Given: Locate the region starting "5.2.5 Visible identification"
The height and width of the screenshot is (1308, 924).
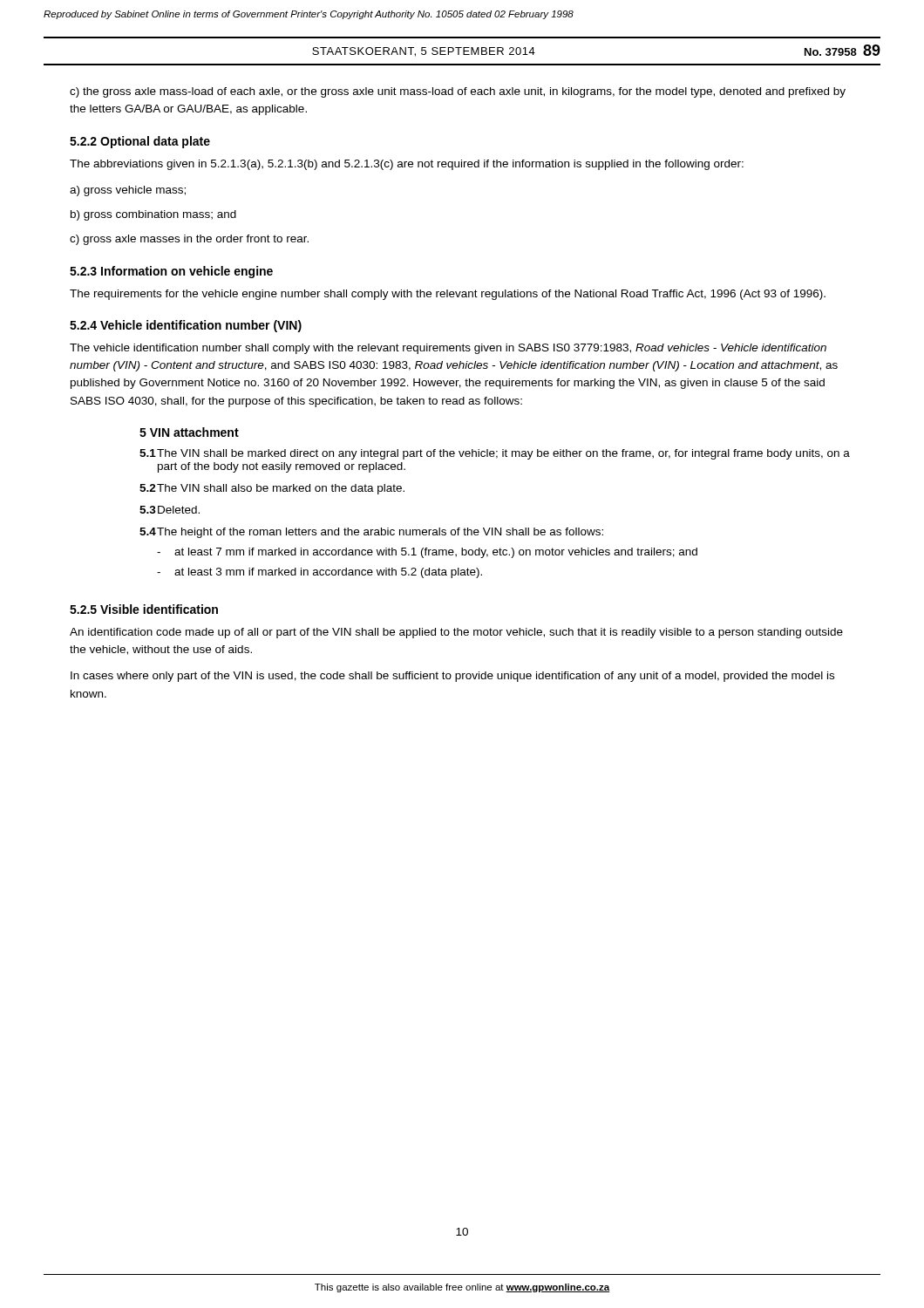Looking at the screenshot, I should pyautogui.click(x=144, y=609).
